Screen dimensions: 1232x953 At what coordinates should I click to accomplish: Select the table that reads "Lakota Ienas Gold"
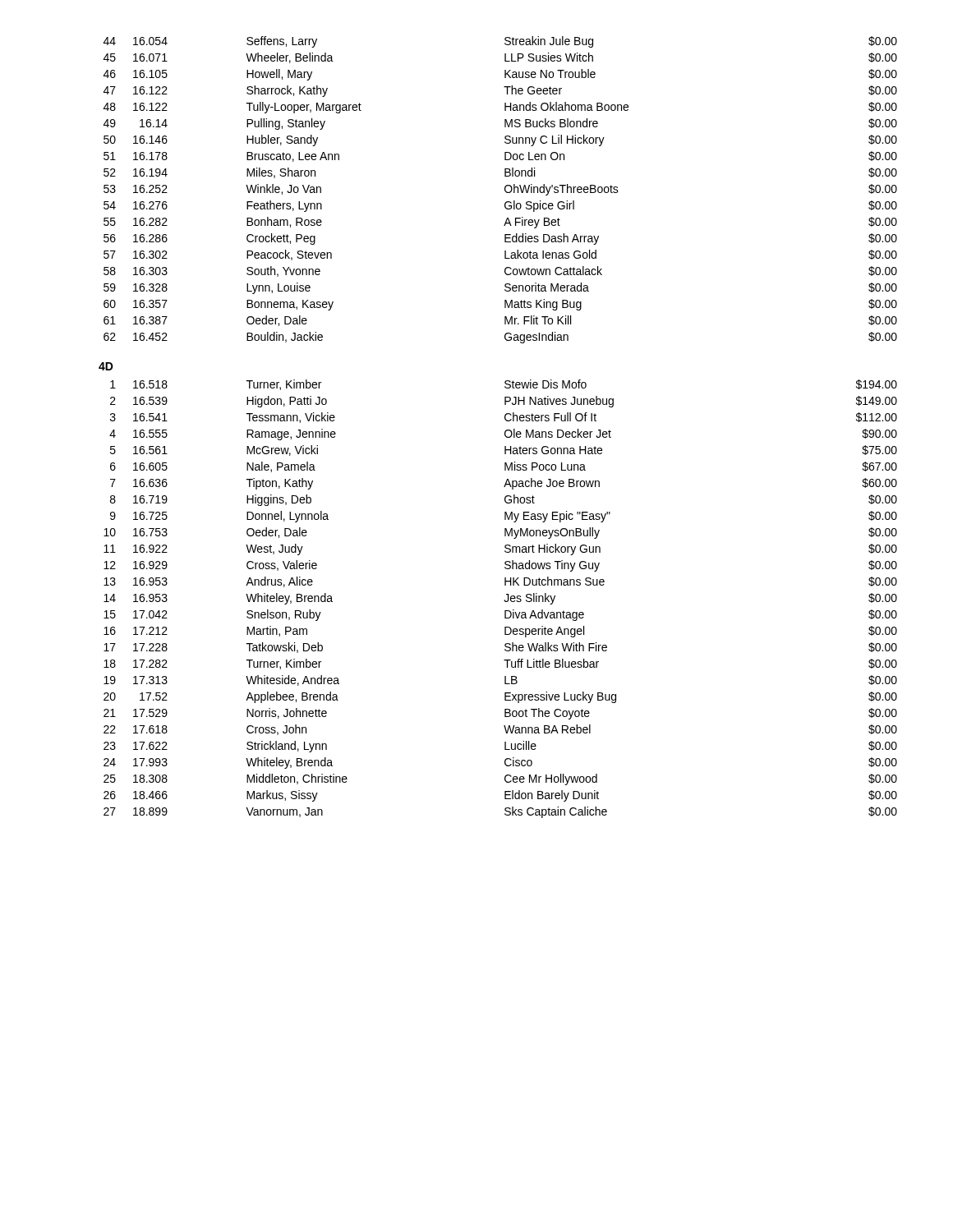point(476,189)
